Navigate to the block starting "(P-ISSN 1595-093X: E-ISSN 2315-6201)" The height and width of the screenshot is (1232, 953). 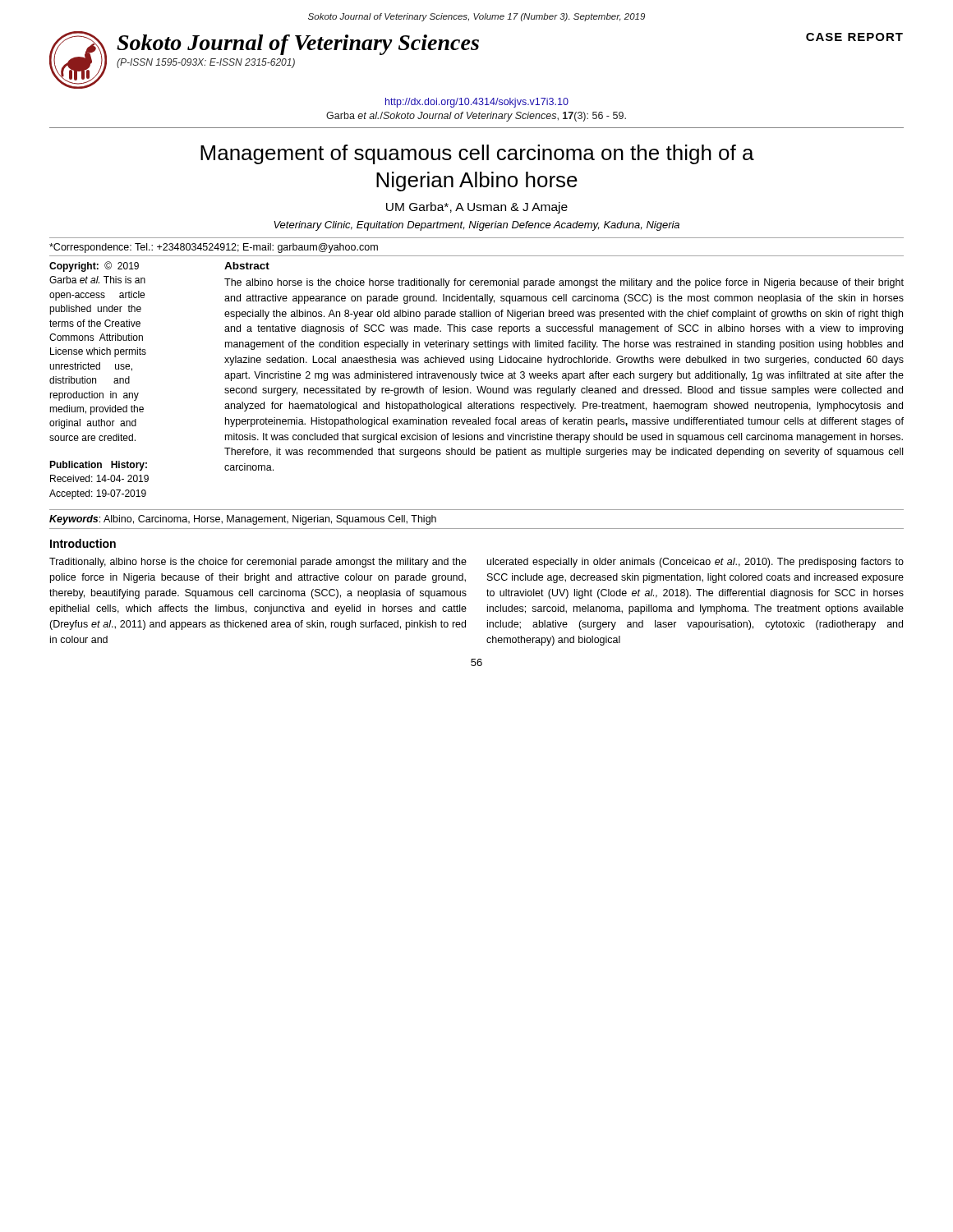coord(206,63)
